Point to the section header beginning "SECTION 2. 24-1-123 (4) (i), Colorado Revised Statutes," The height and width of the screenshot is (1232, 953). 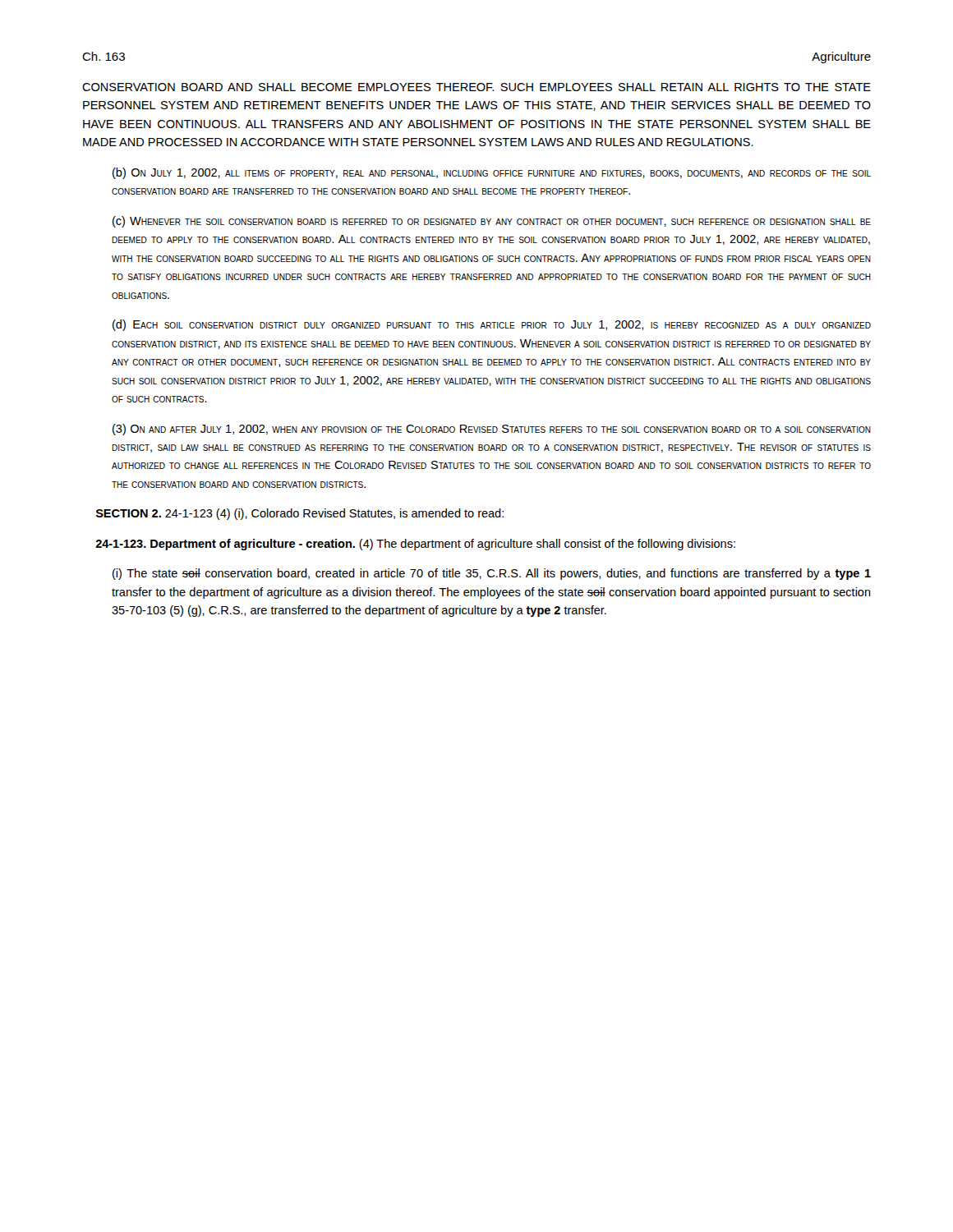tap(293, 514)
